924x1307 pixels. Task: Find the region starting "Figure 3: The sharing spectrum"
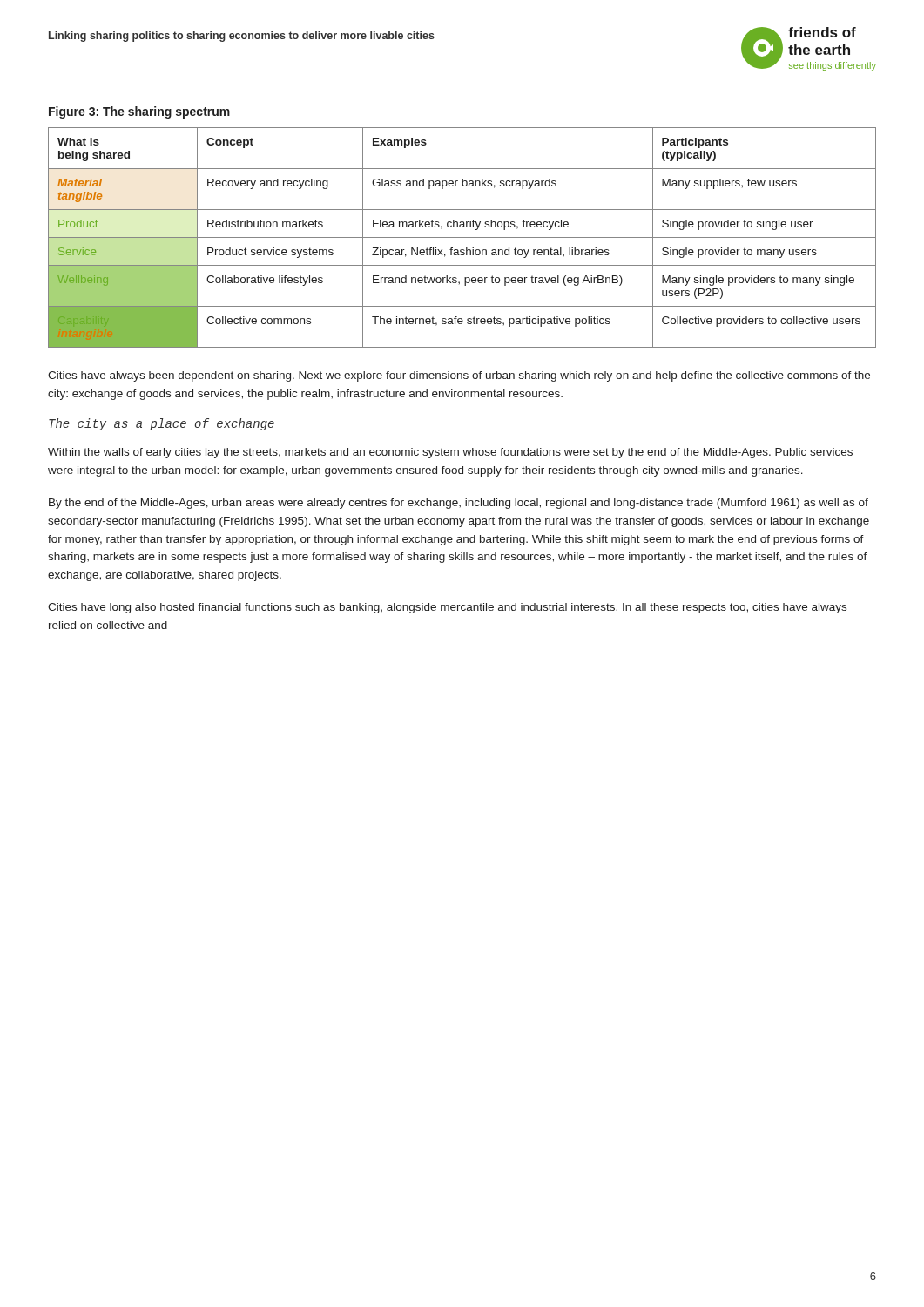tap(139, 112)
